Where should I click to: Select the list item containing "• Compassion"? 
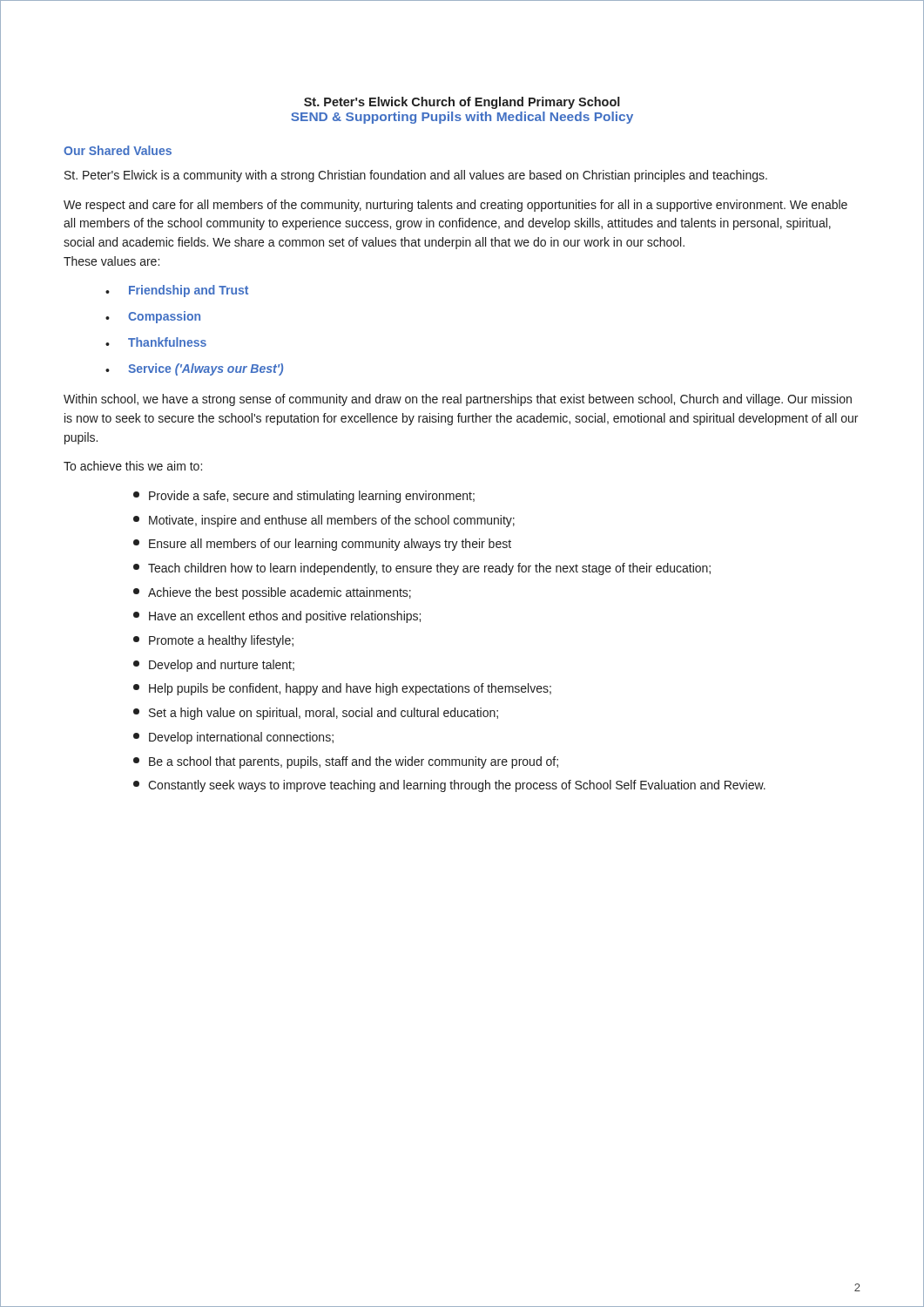pos(153,318)
